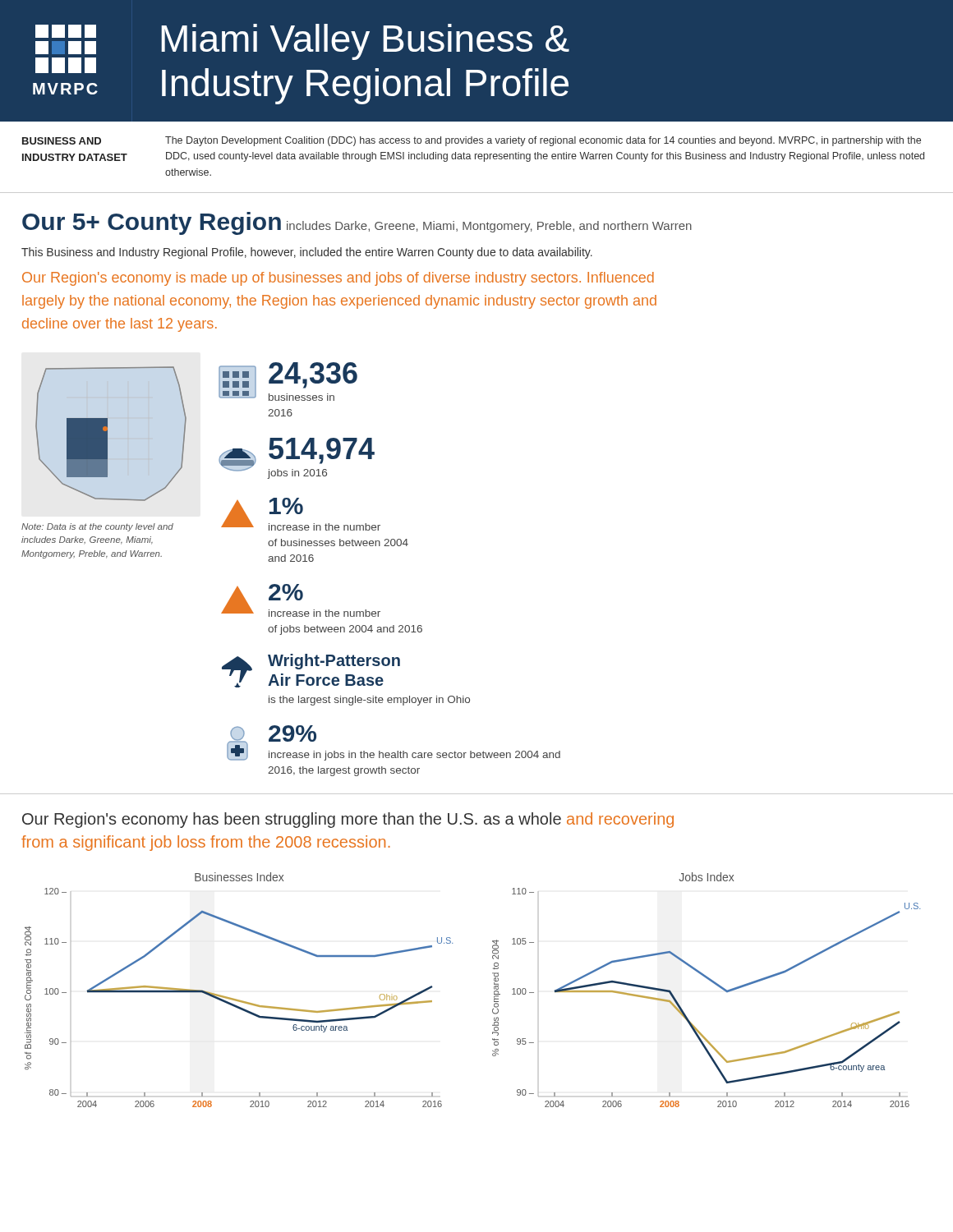
Task: Navigate to the passage starting "Our Region's economy has been struggling more than"
Action: pos(348,830)
